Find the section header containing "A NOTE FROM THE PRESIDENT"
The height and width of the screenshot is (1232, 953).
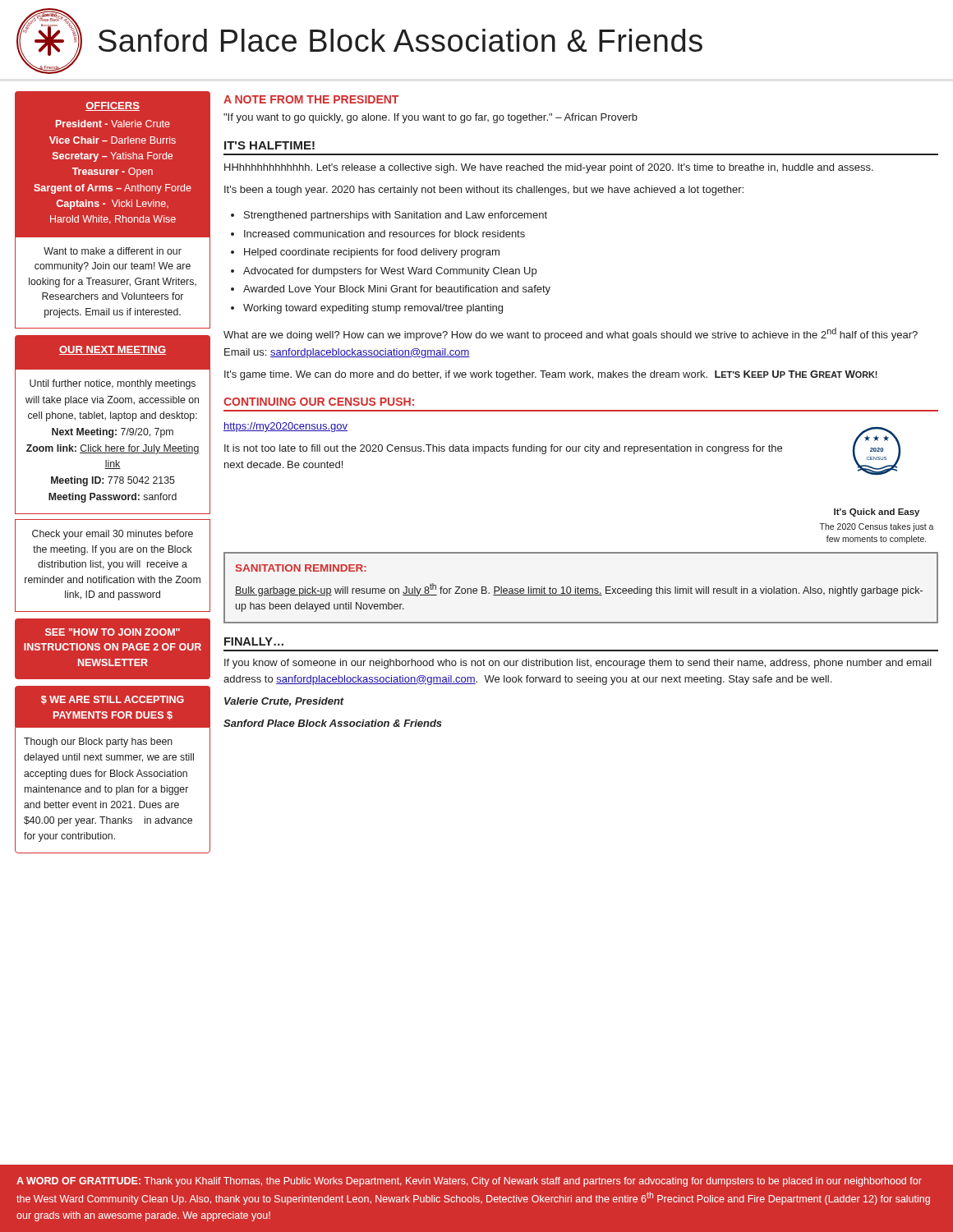pyautogui.click(x=311, y=99)
